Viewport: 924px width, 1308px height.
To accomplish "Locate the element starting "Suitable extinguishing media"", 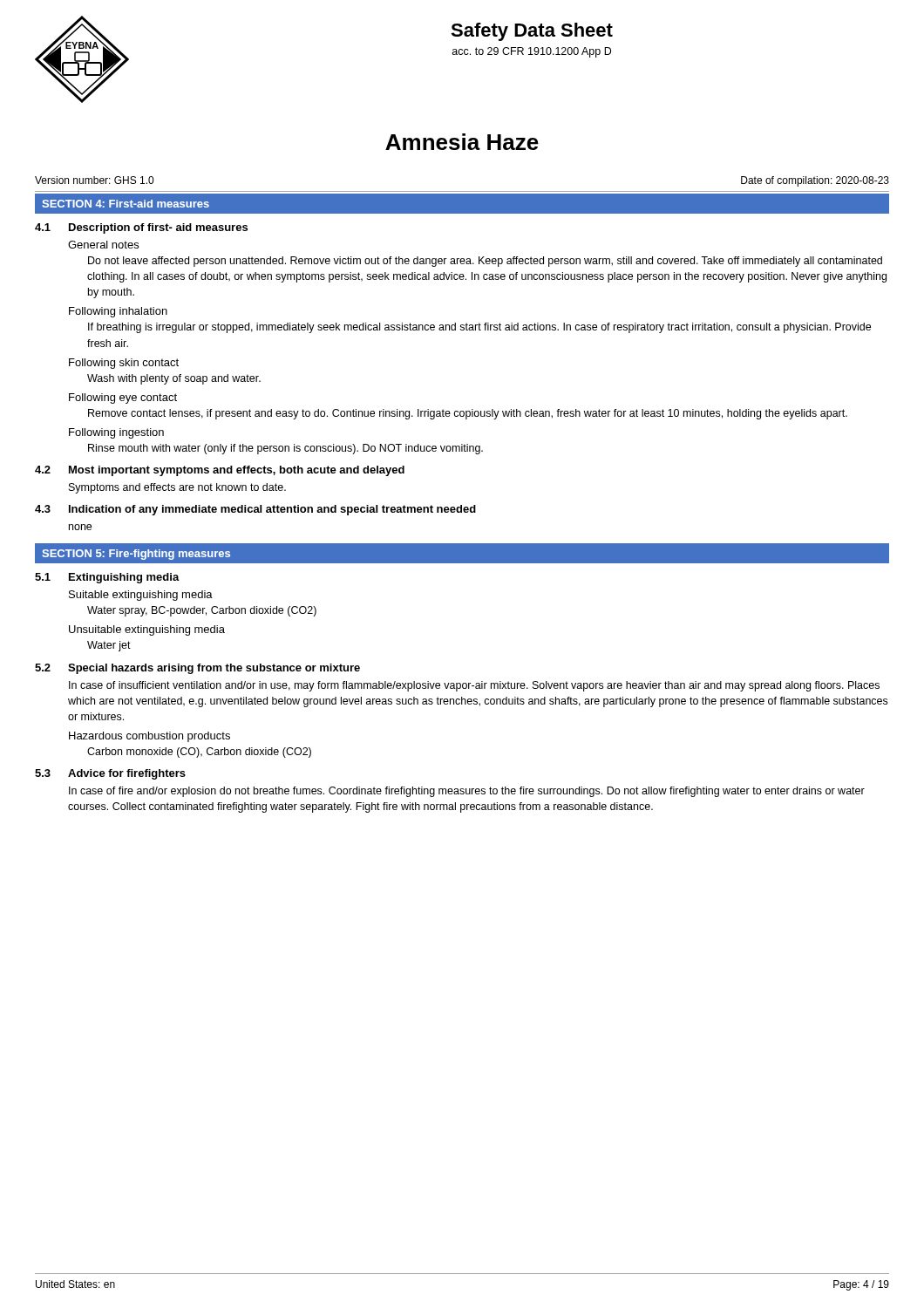I will coord(140,594).
